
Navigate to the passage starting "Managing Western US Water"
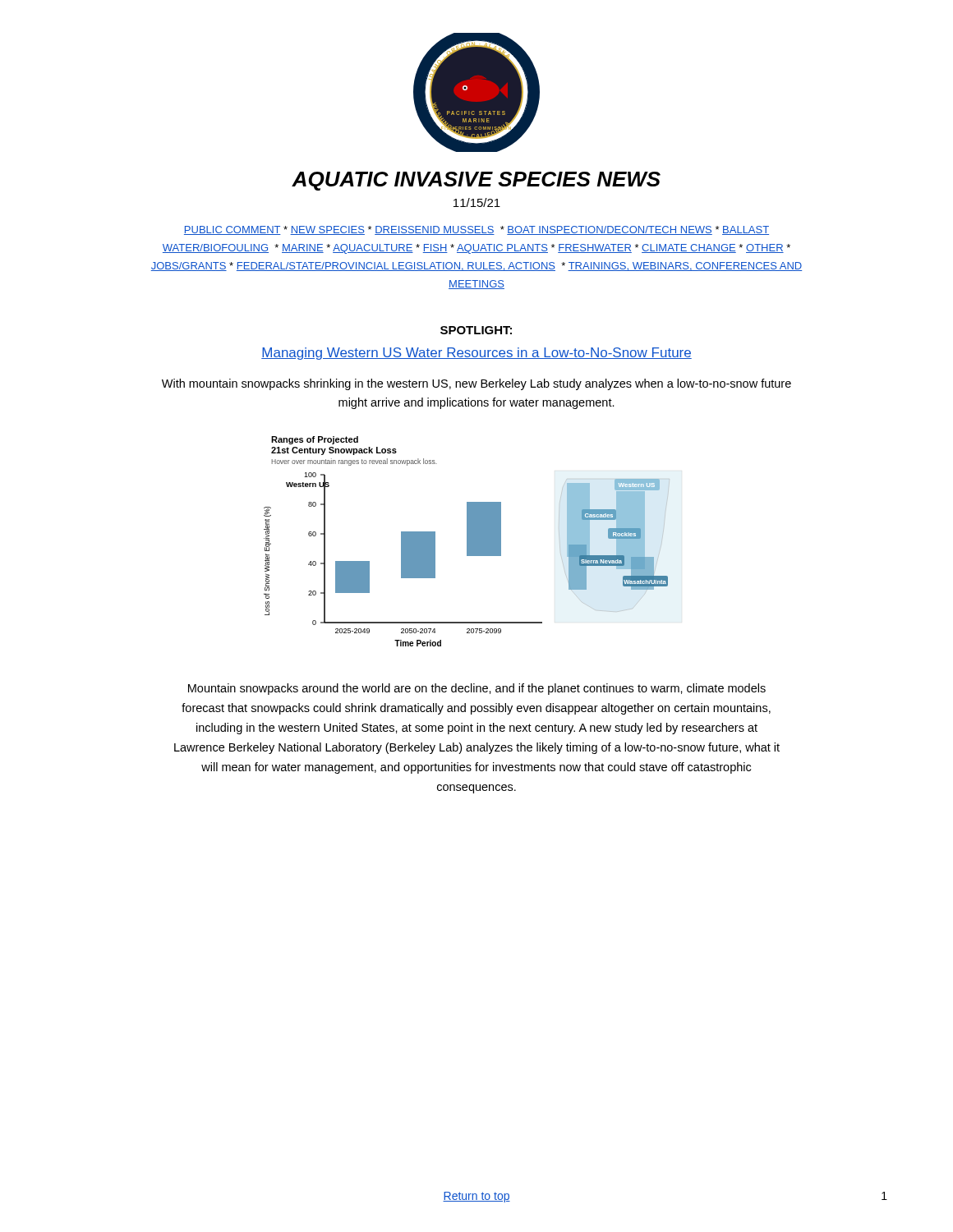tap(476, 353)
